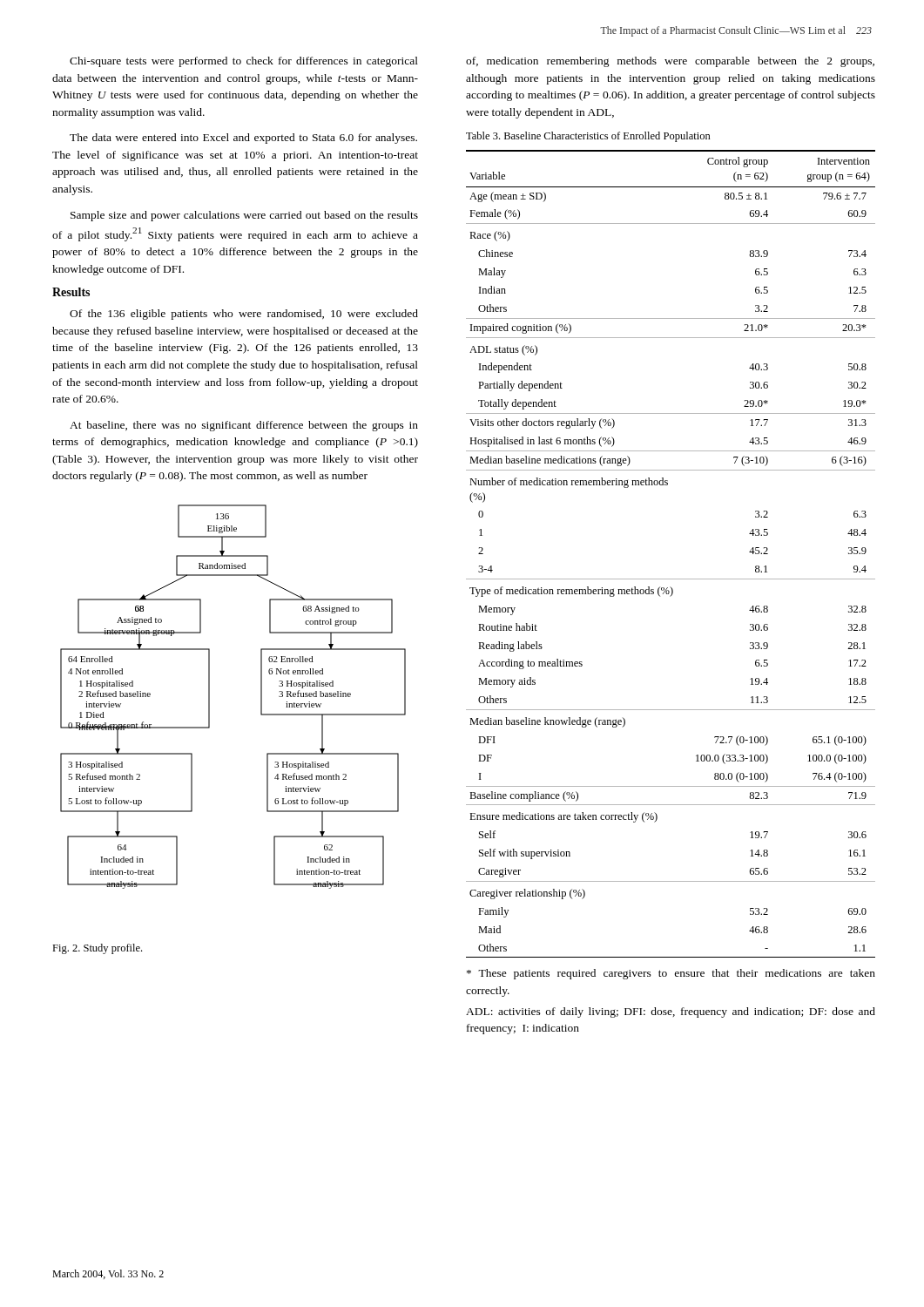Locate the text "Table 3. Baseline Characteristics of Enrolled Population"
924x1307 pixels.
(588, 136)
